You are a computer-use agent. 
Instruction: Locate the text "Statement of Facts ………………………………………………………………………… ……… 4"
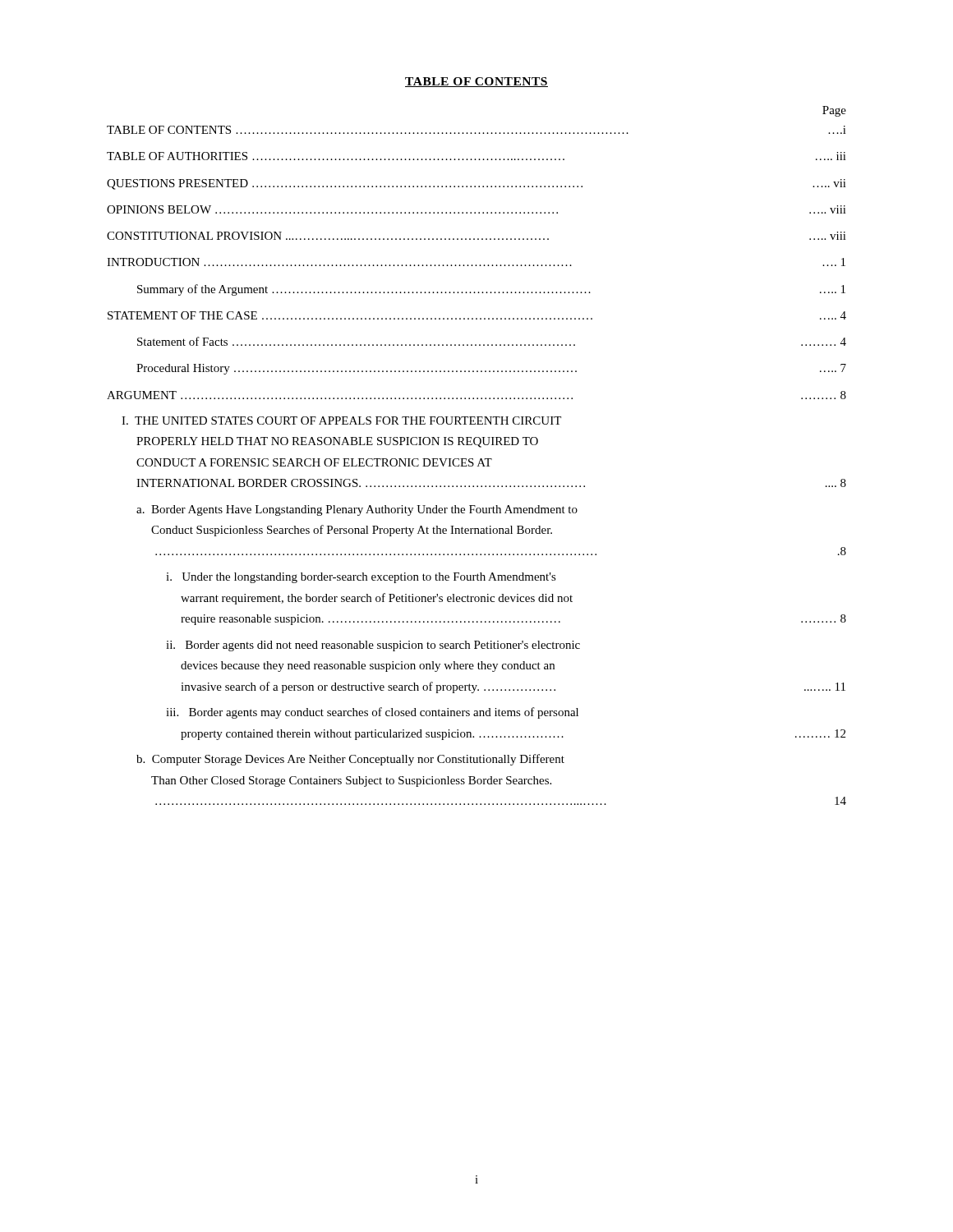point(491,342)
